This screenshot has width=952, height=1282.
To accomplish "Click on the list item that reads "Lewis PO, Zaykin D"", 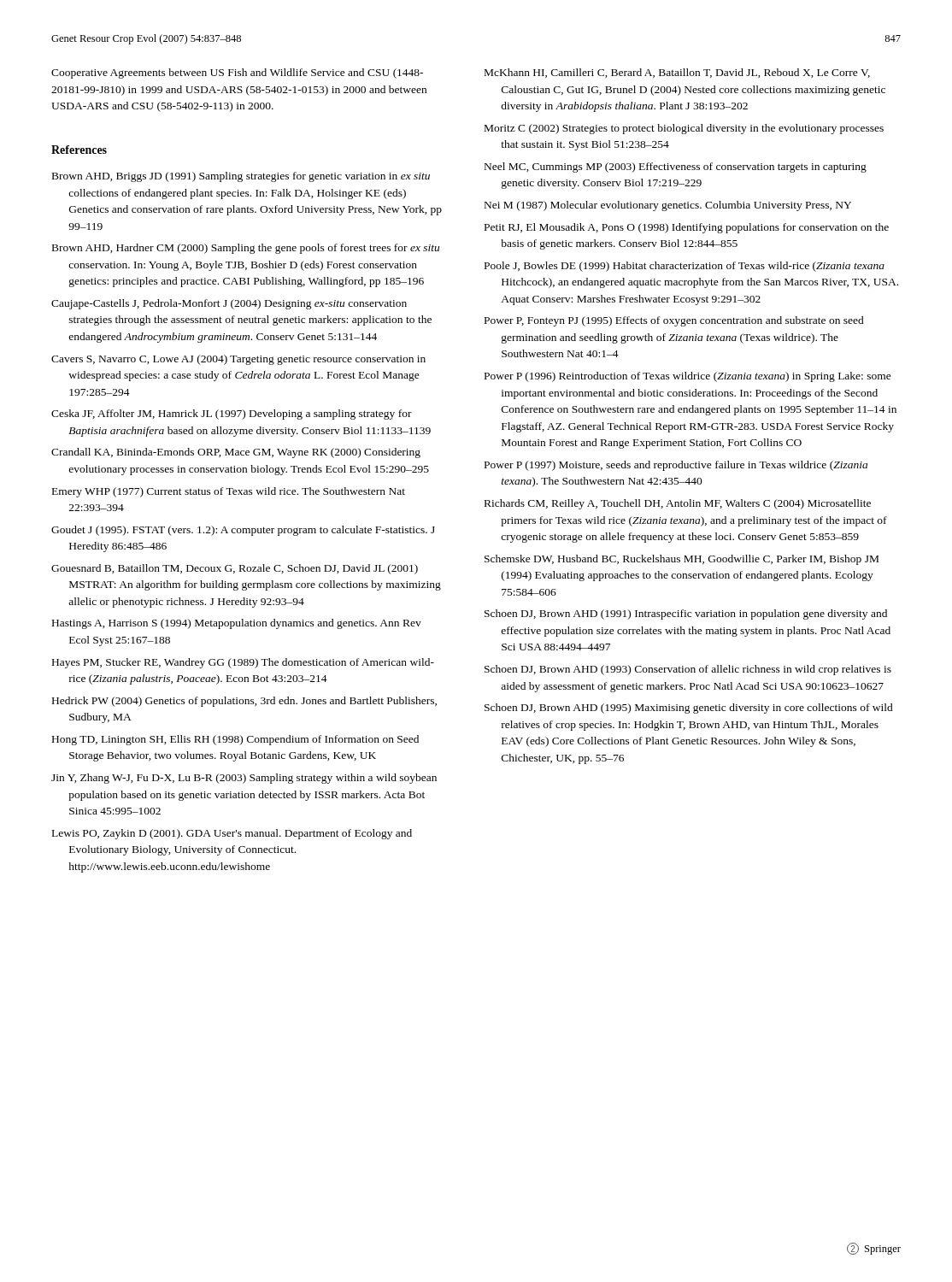I will [248, 850].
